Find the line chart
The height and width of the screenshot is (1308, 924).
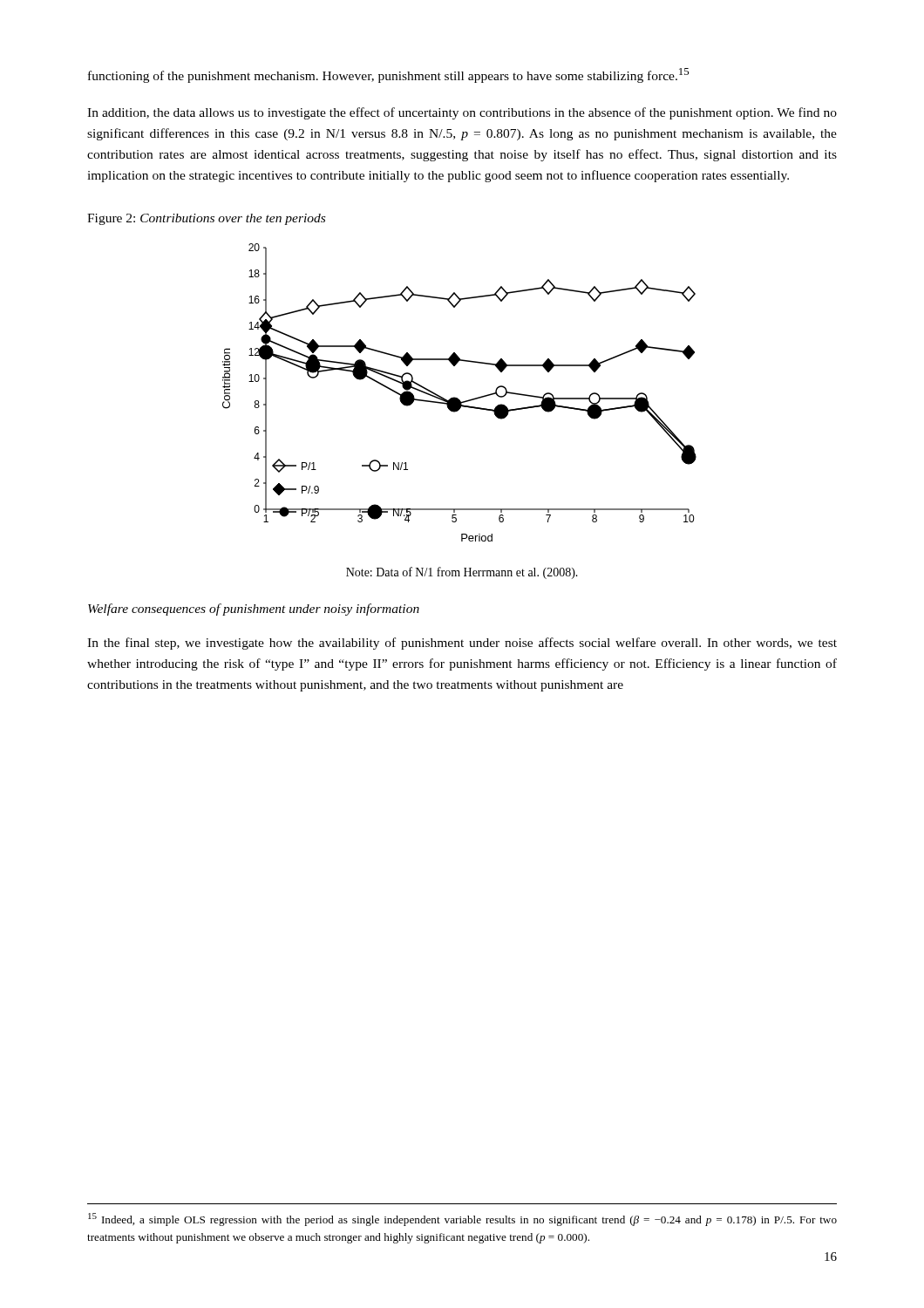462,398
